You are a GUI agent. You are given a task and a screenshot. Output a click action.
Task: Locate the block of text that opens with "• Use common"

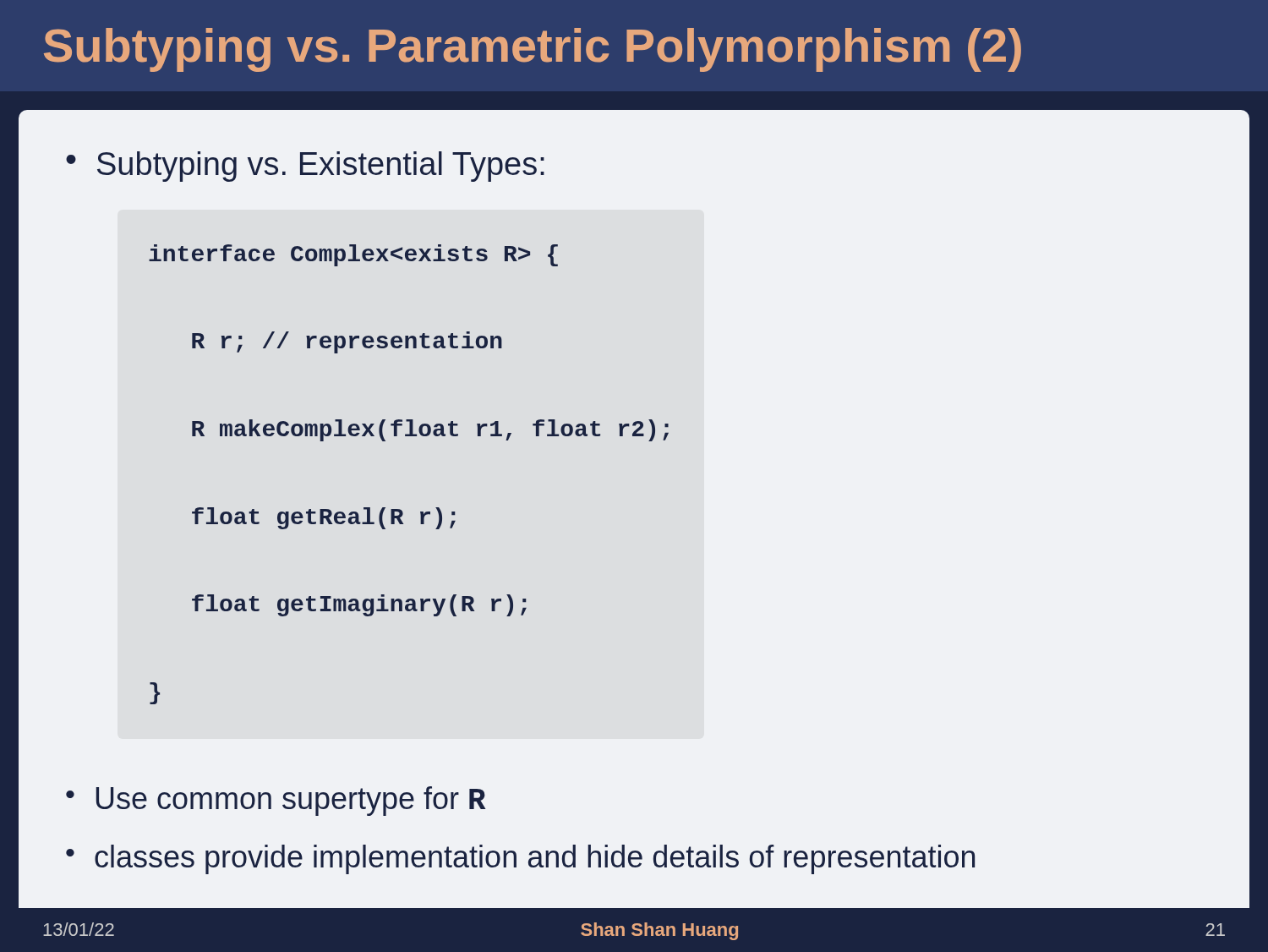(275, 800)
